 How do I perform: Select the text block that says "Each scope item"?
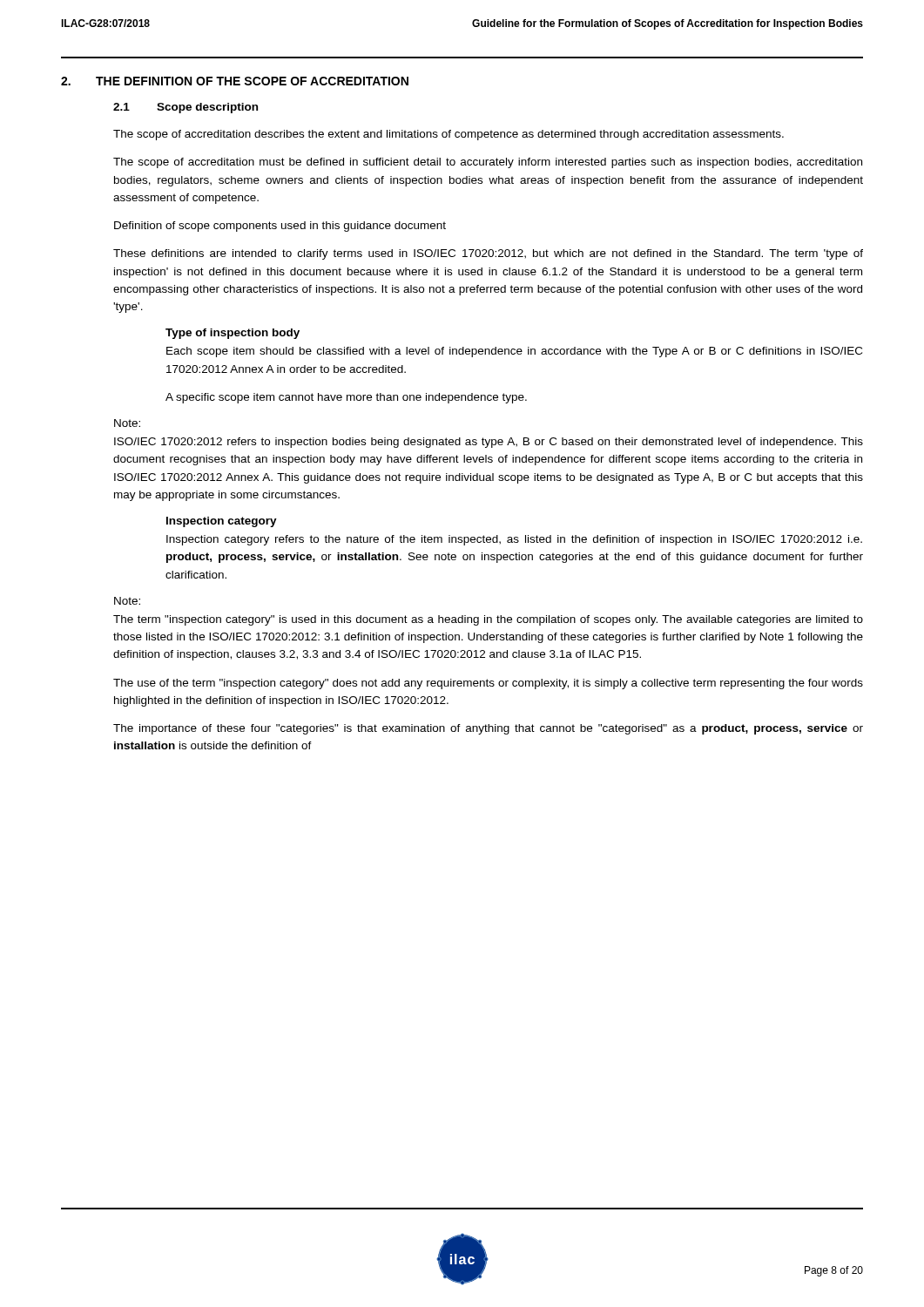[x=514, y=360]
